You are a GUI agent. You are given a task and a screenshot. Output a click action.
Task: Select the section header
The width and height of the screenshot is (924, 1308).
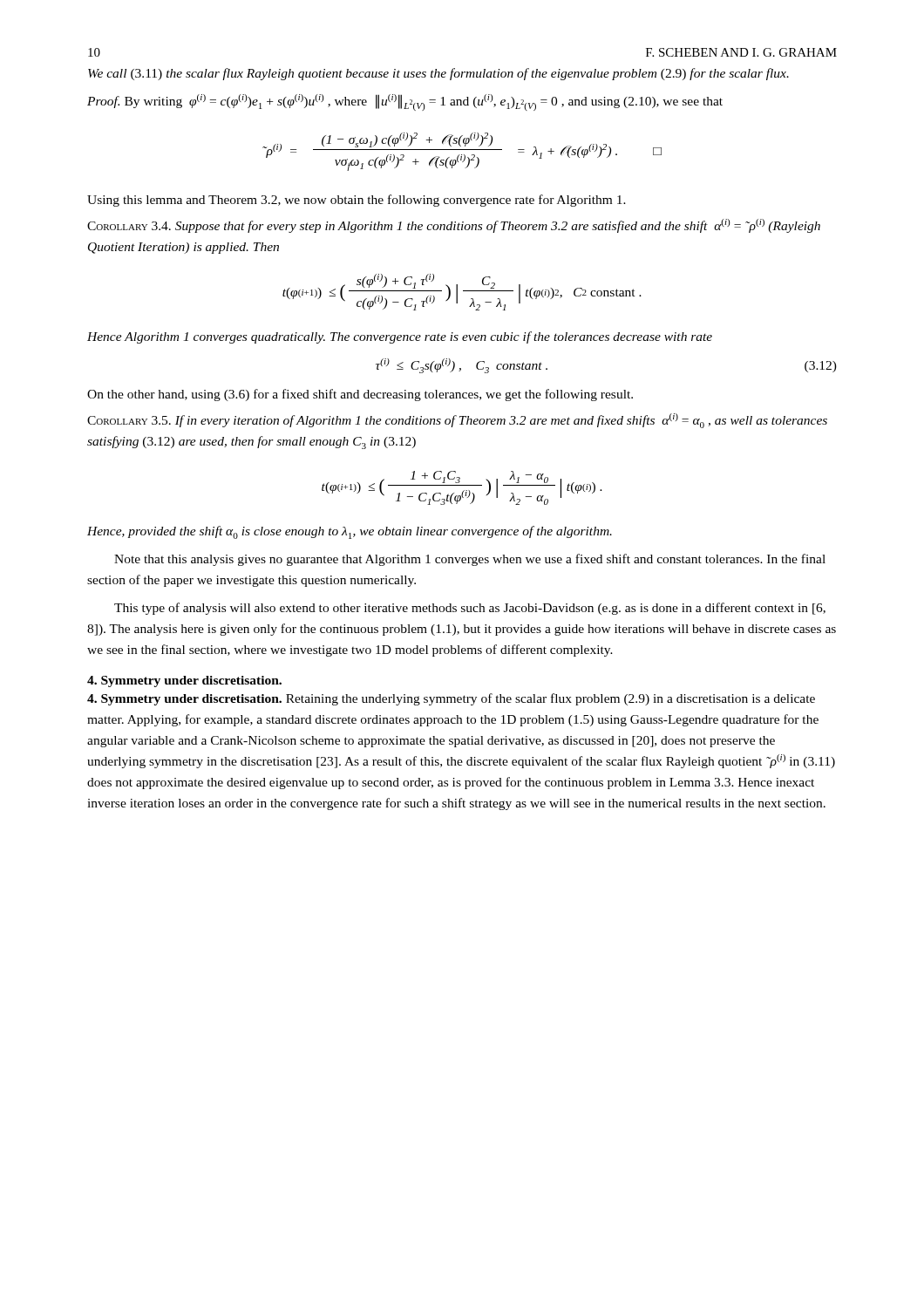pos(185,680)
